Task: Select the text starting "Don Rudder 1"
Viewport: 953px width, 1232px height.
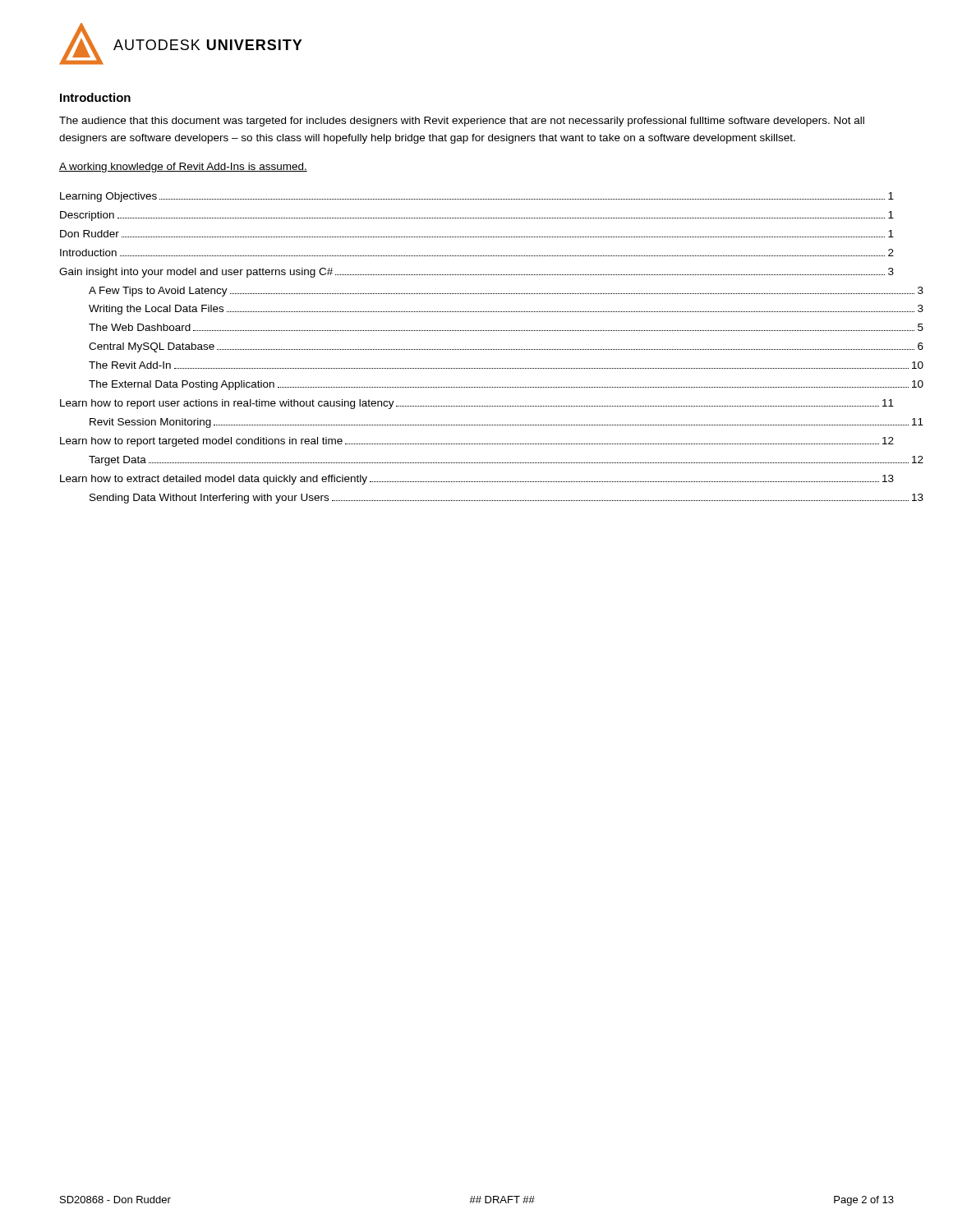Action: [x=476, y=234]
